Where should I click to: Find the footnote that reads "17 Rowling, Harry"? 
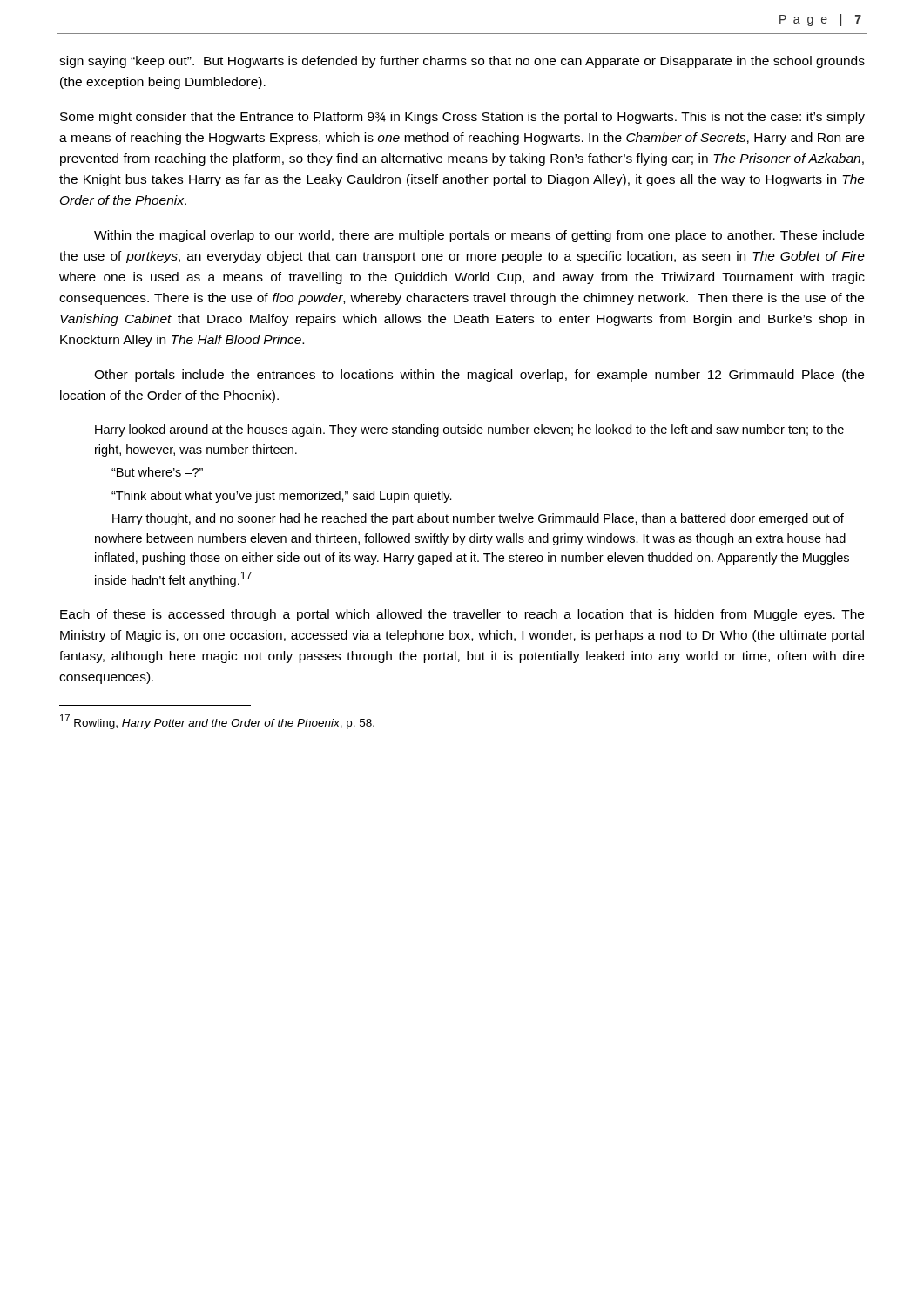coord(217,722)
